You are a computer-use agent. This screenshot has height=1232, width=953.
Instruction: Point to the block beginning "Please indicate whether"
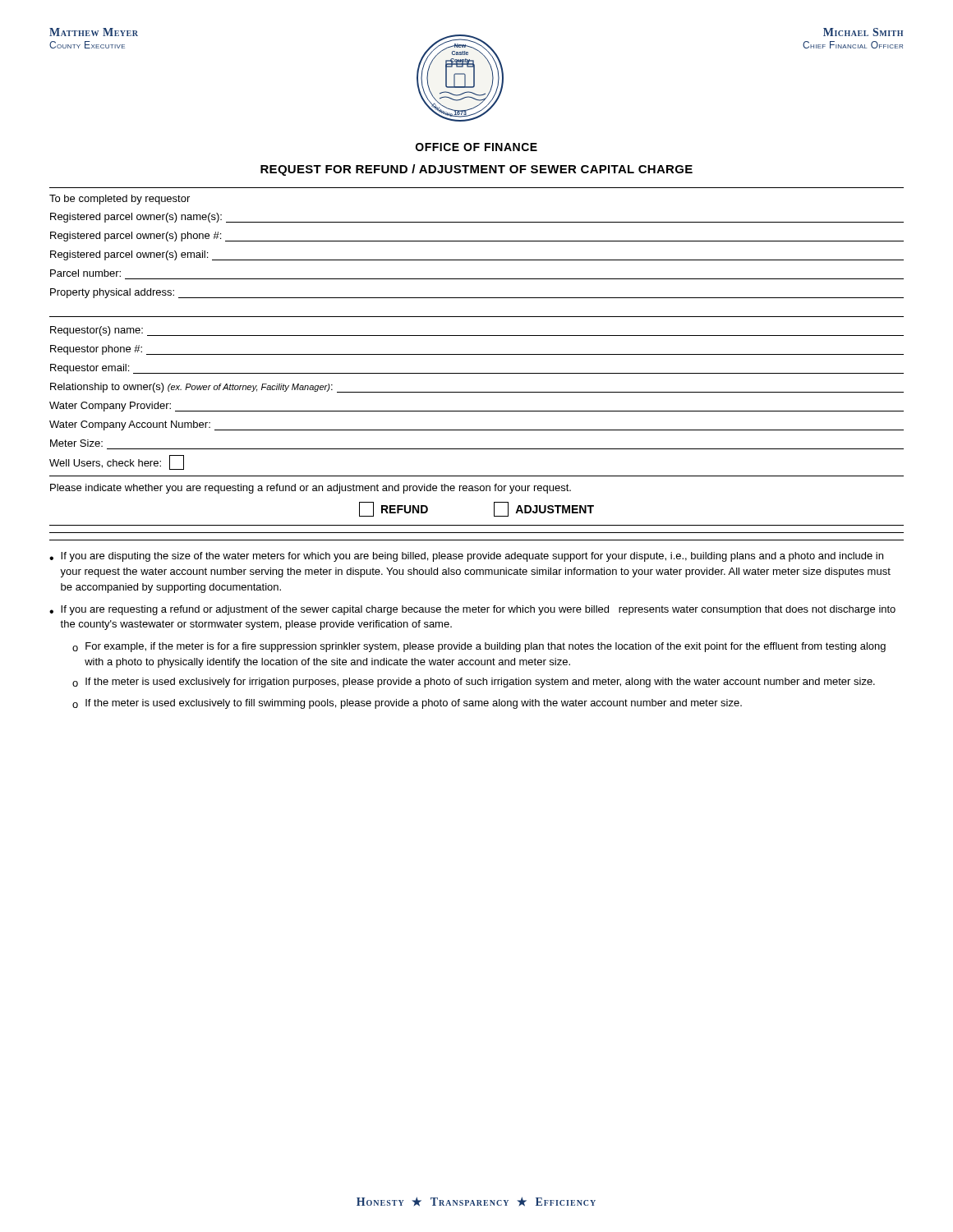[311, 489]
